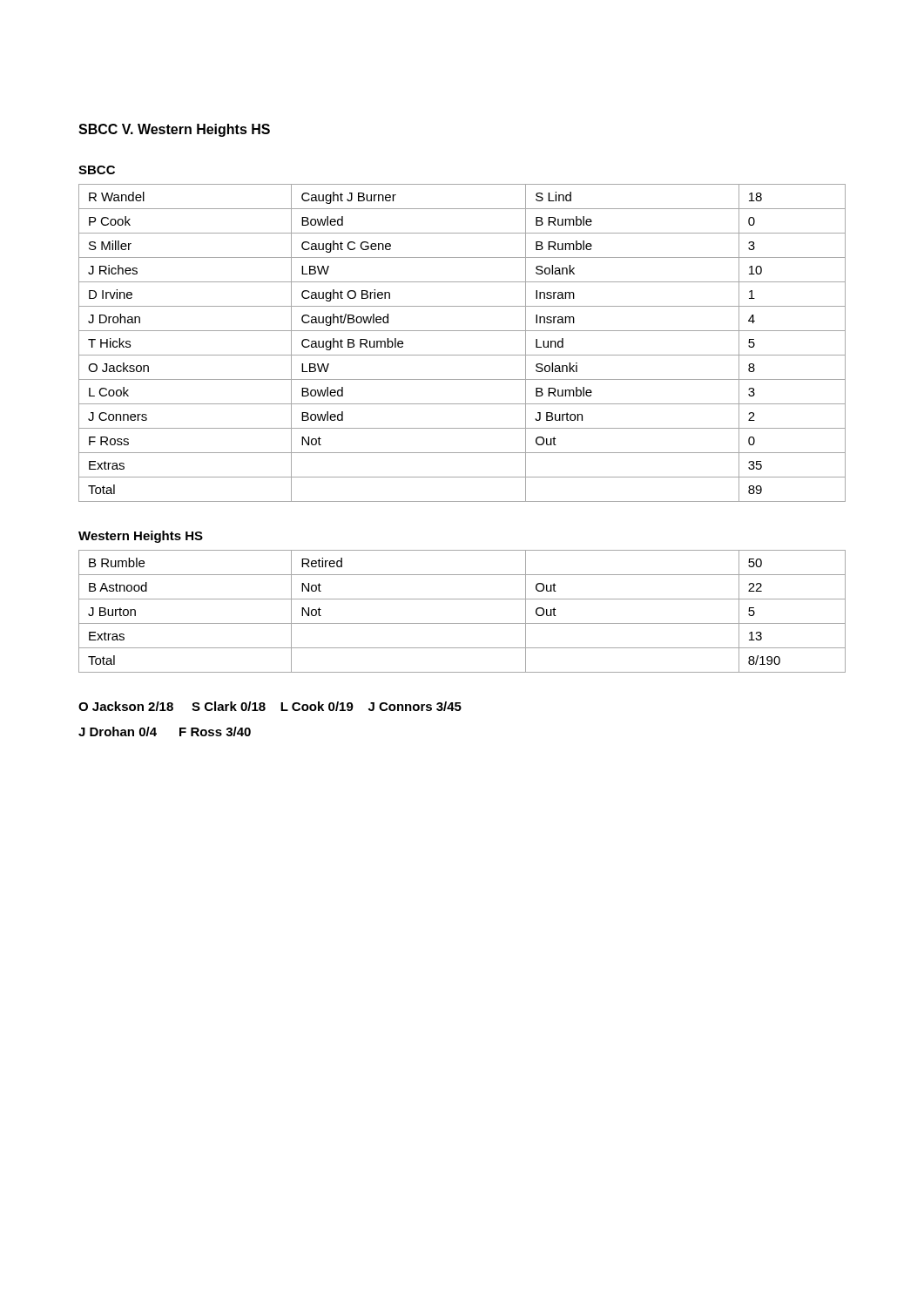Where is the passage that starts "O Jackson 2/18 S"?

point(270,706)
